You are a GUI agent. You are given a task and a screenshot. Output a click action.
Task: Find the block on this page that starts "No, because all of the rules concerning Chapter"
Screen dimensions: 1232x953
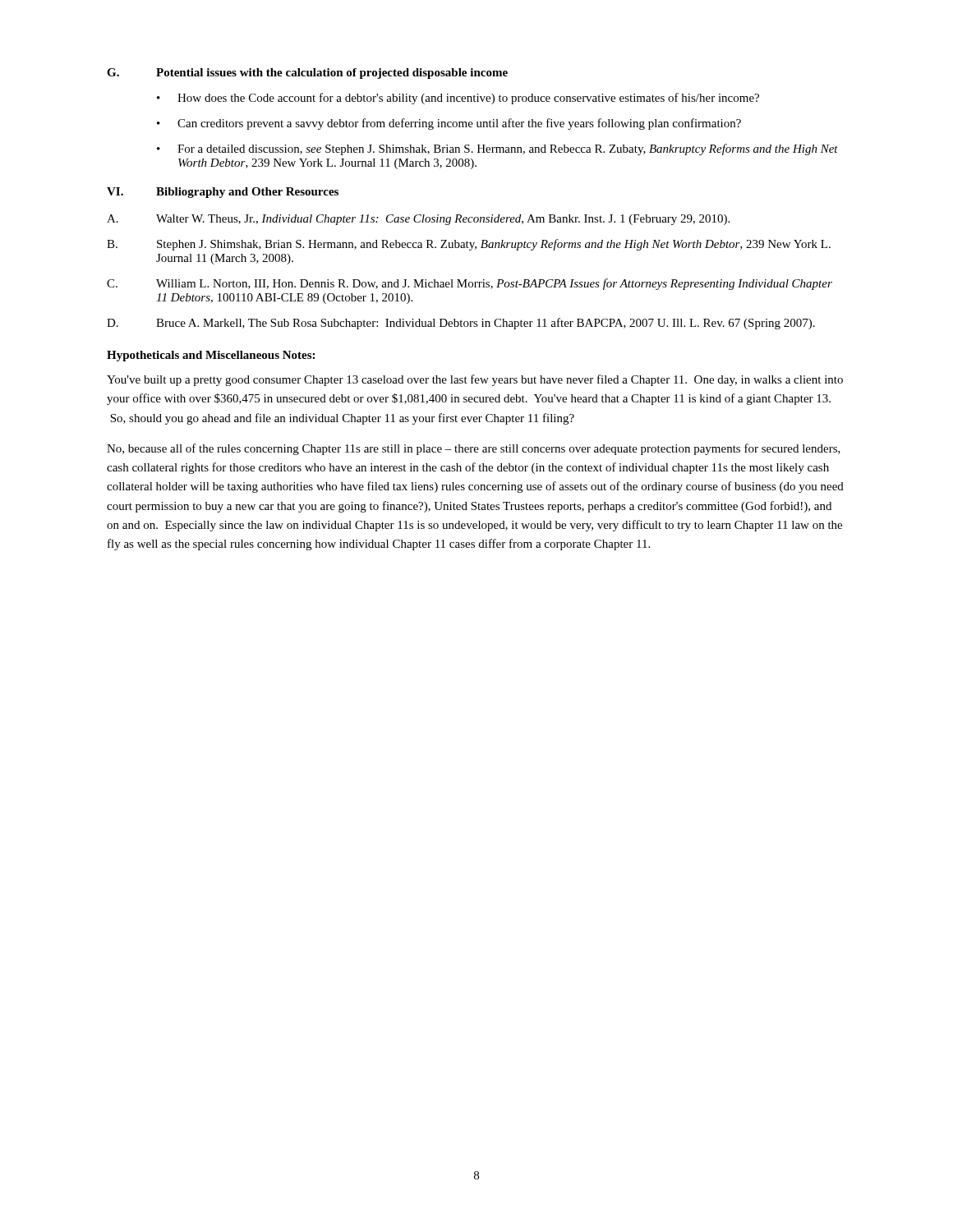(475, 496)
